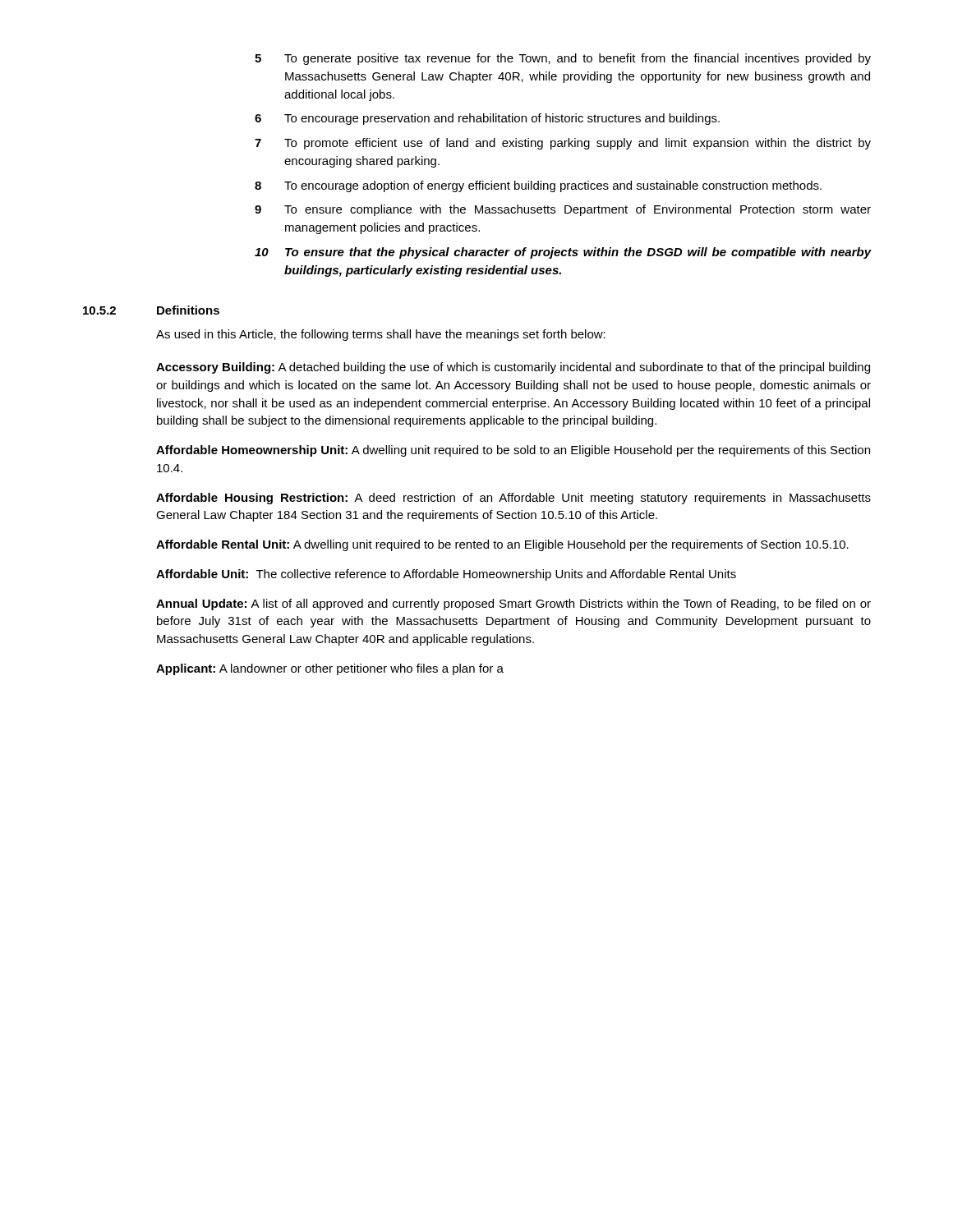Image resolution: width=953 pixels, height=1232 pixels.
Task: Click on the list item containing "9 To ensure"
Action: [563, 218]
